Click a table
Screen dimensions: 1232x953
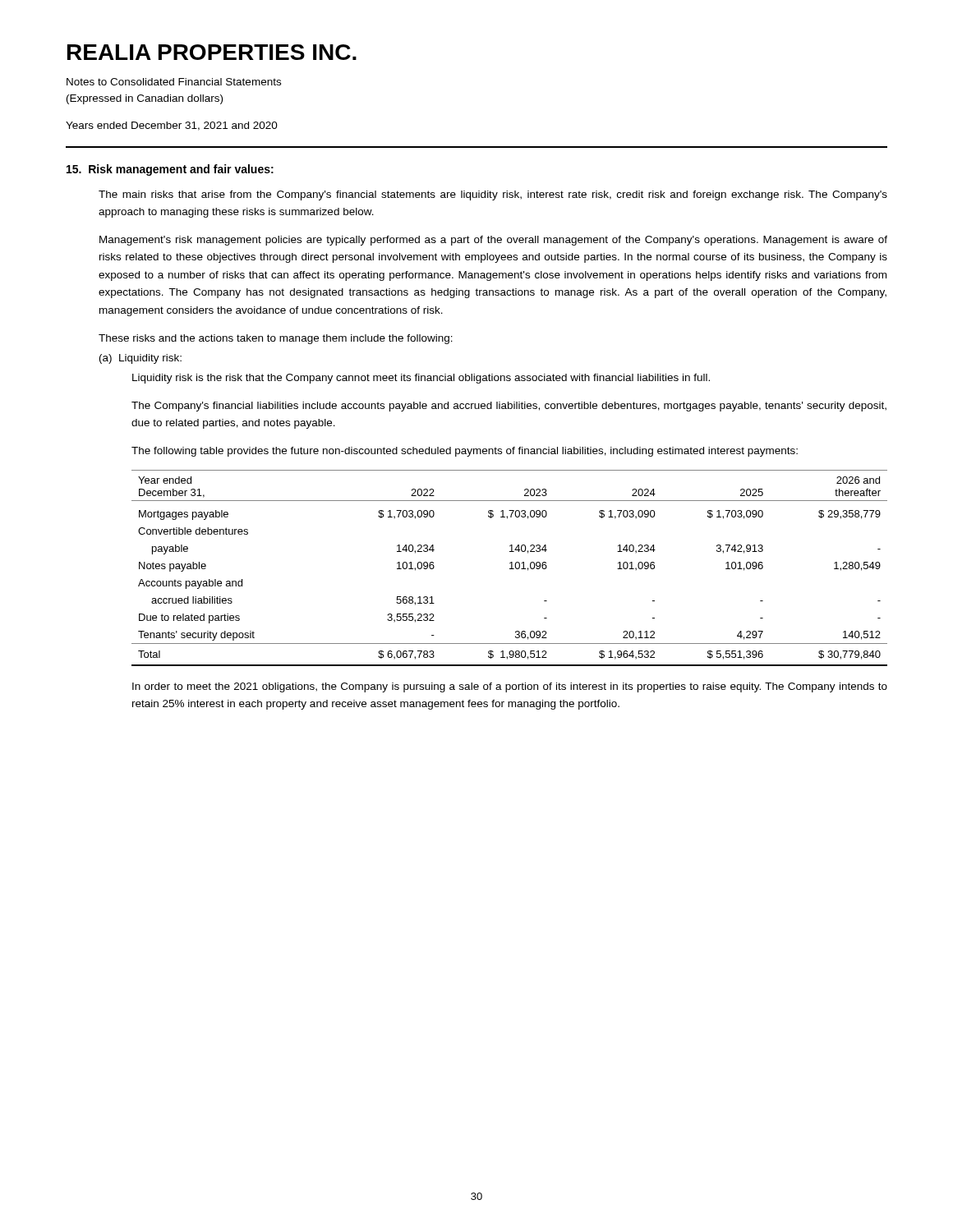point(509,568)
